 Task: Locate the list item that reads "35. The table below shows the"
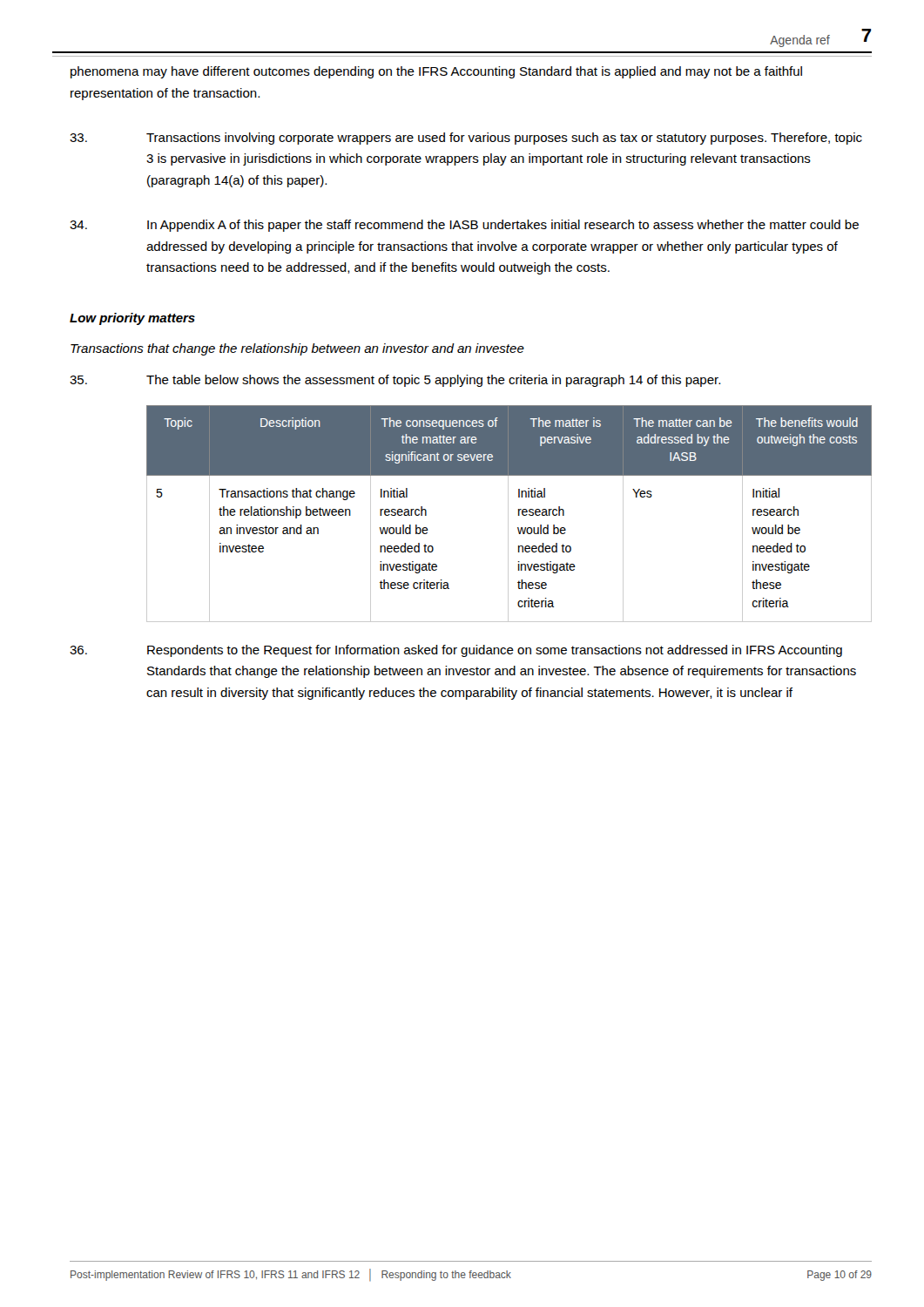(396, 380)
